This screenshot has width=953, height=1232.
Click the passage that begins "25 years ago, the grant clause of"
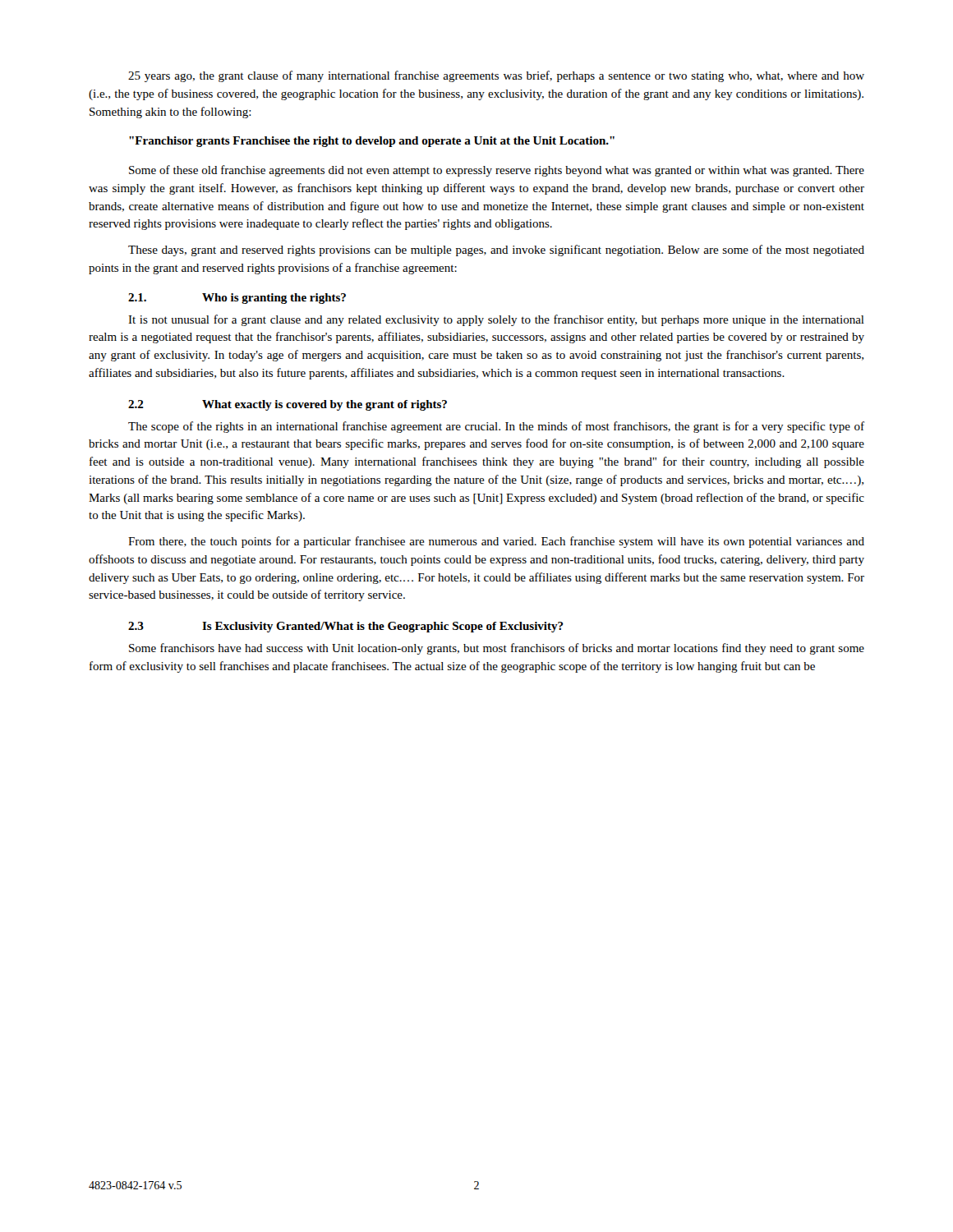tap(476, 94)
